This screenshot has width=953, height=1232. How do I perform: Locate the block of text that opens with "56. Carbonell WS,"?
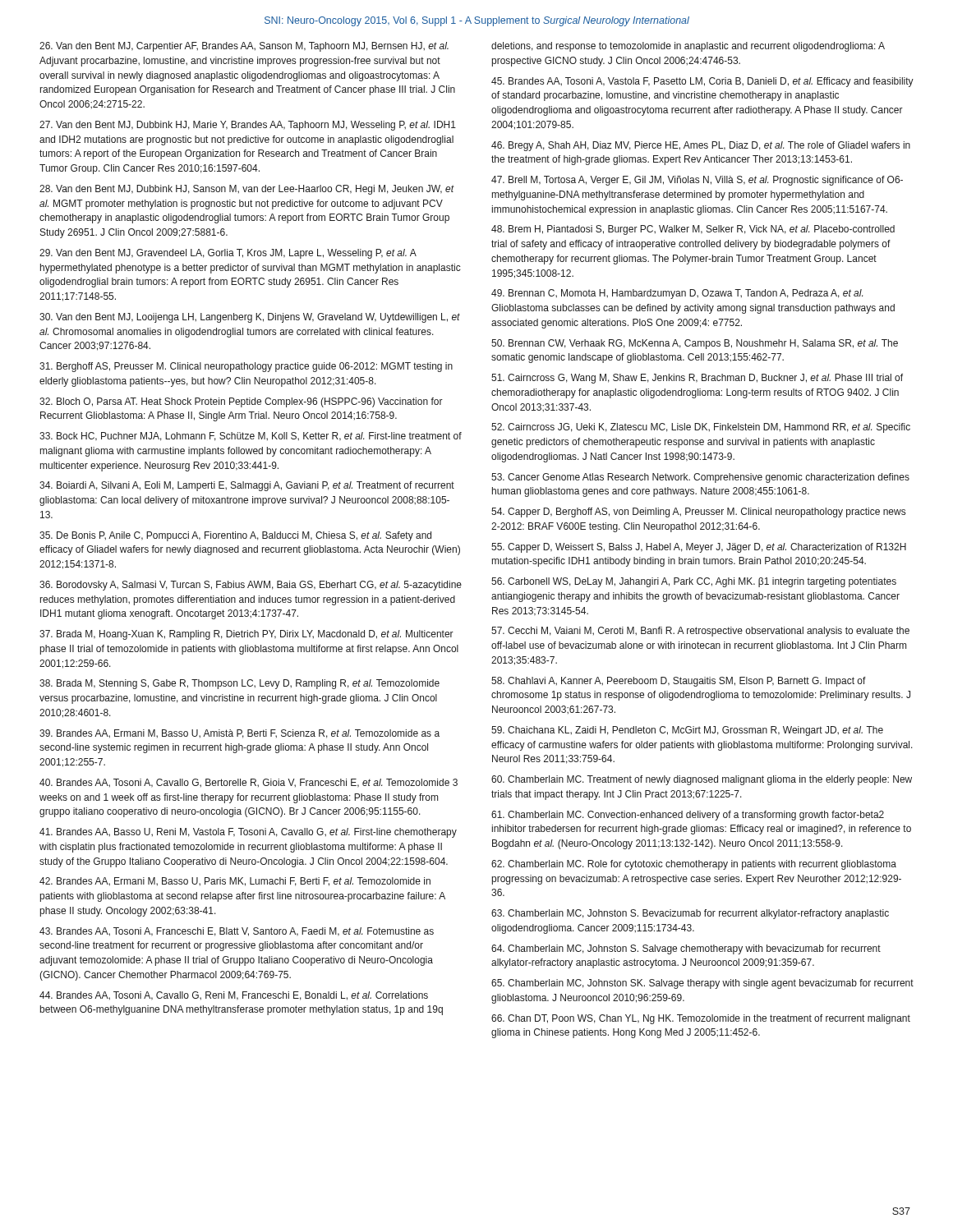[x=695, y=596]
